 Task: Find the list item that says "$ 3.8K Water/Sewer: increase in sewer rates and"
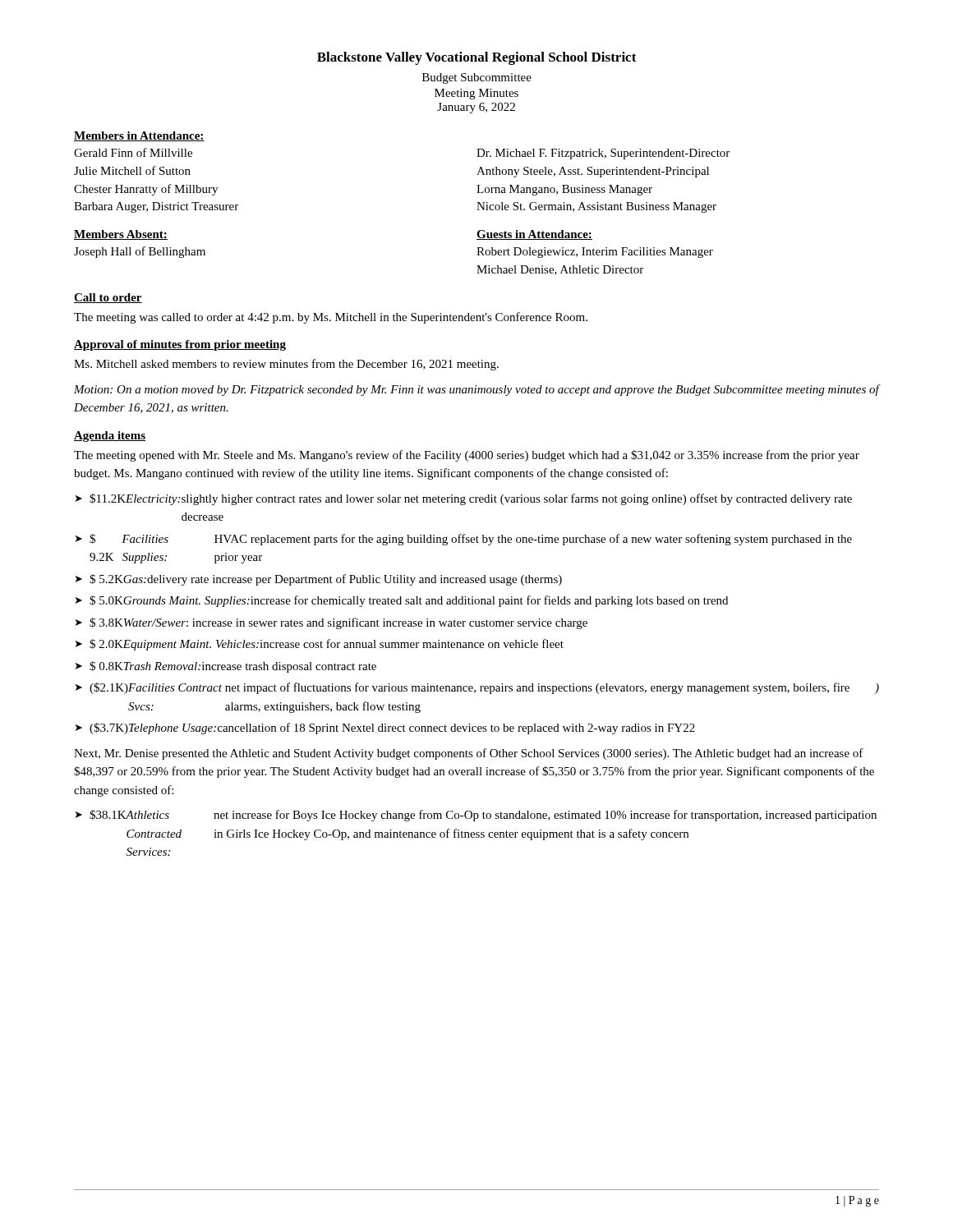[x=339, y=622]
